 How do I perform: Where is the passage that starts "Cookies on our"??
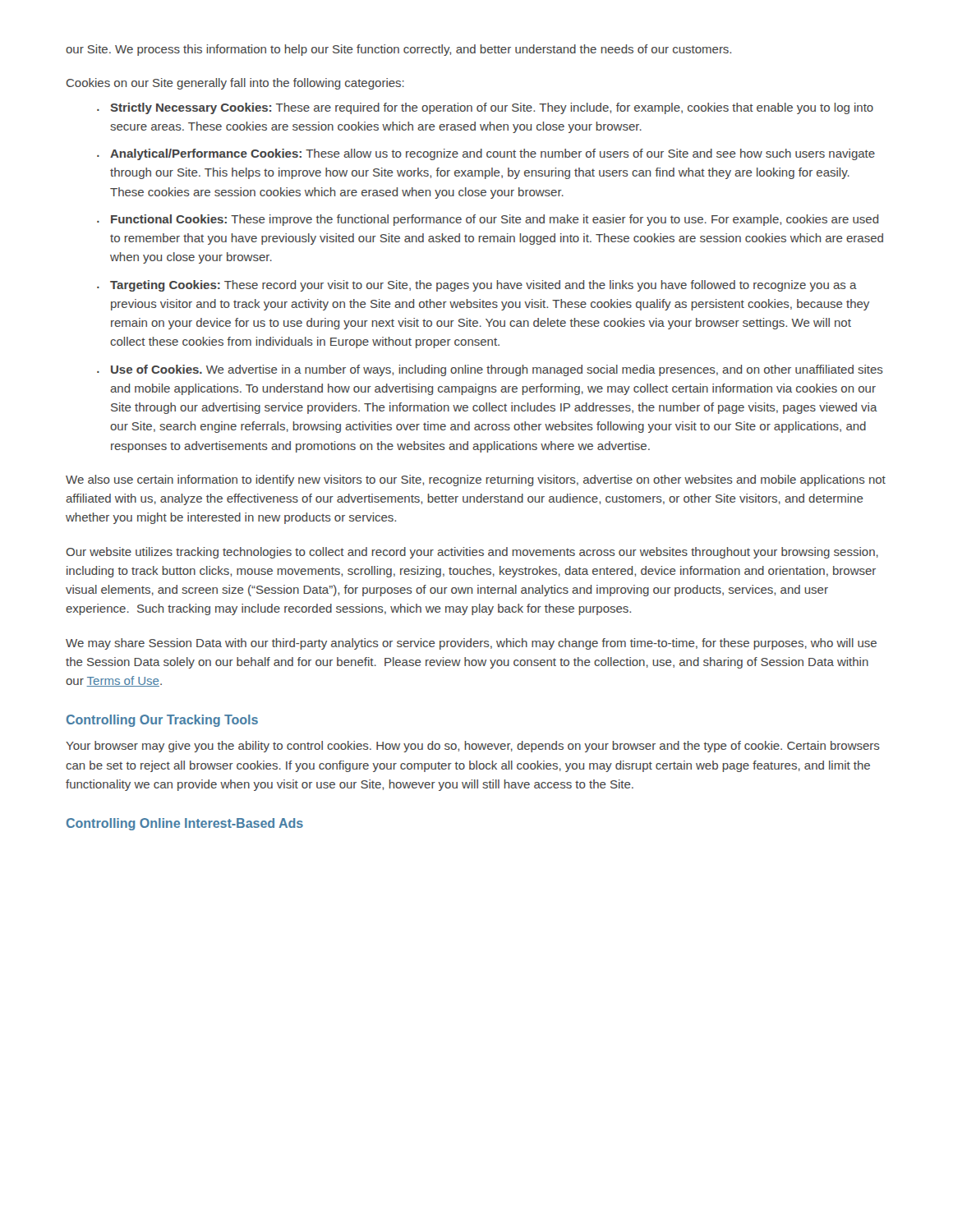click(235, 83)
